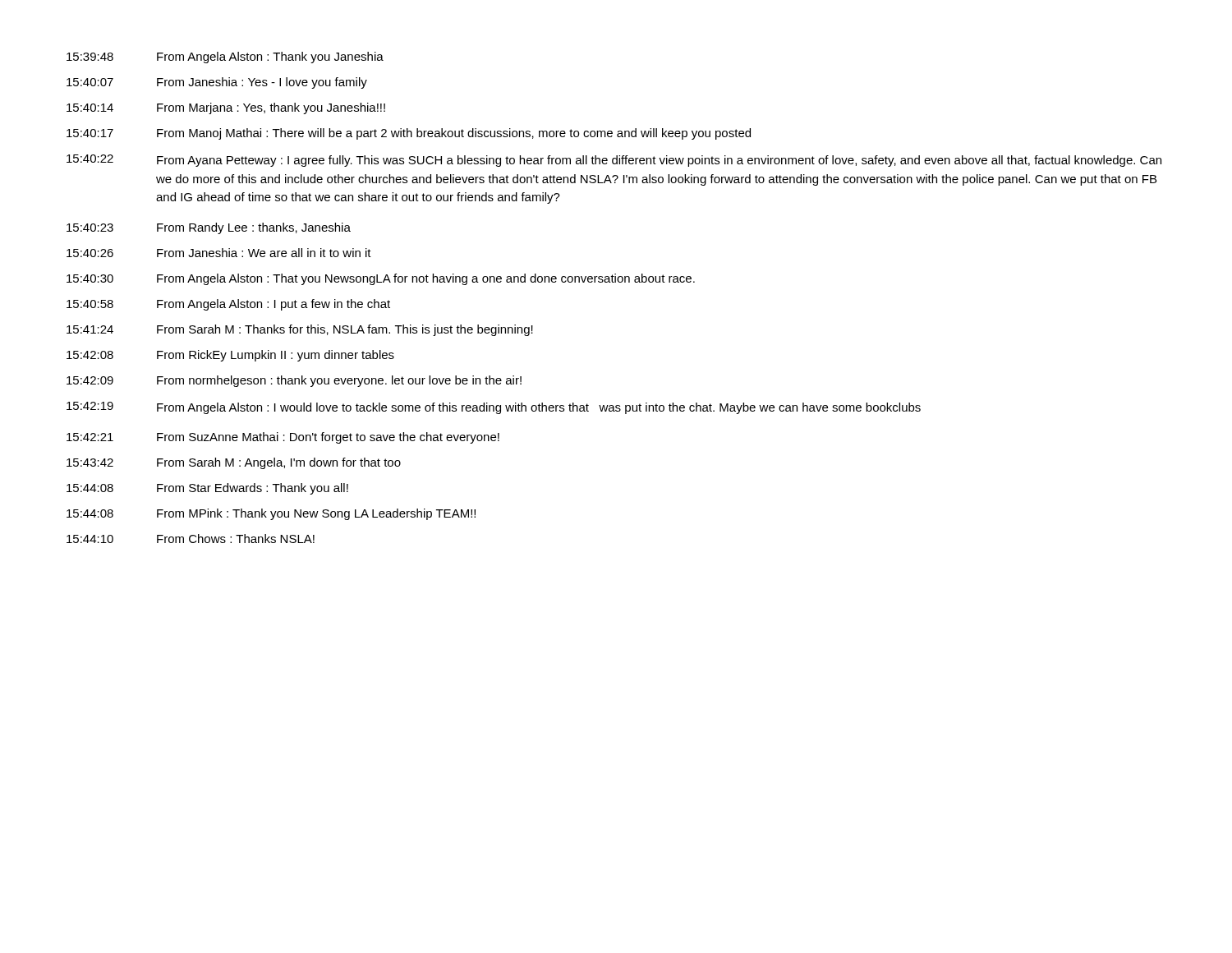Click on the list item that says "15:43:42 From Sarah"
The image size is (1232, 953).
[234, 463]
